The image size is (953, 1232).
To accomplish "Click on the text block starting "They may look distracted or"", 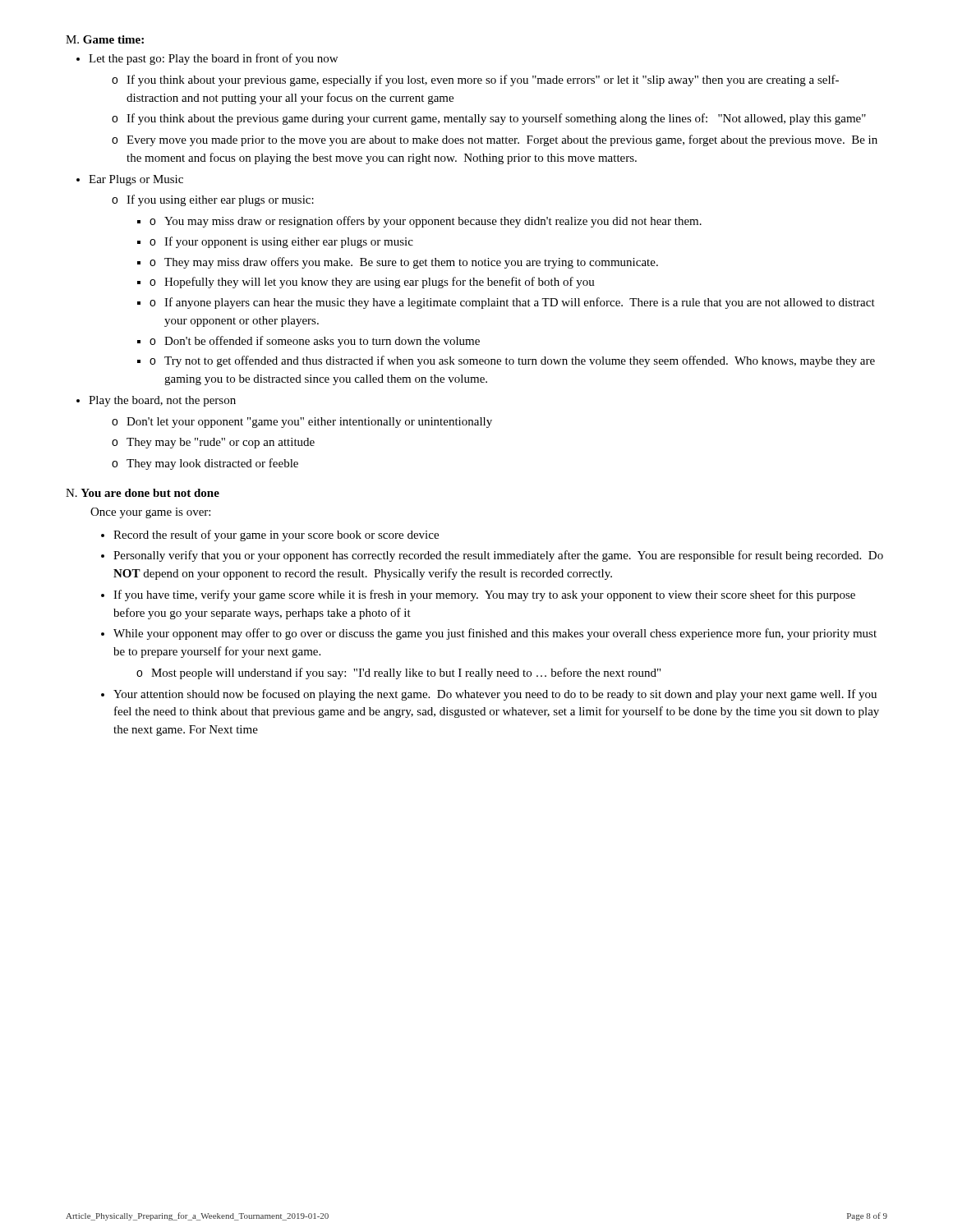I will coord(213,463).
